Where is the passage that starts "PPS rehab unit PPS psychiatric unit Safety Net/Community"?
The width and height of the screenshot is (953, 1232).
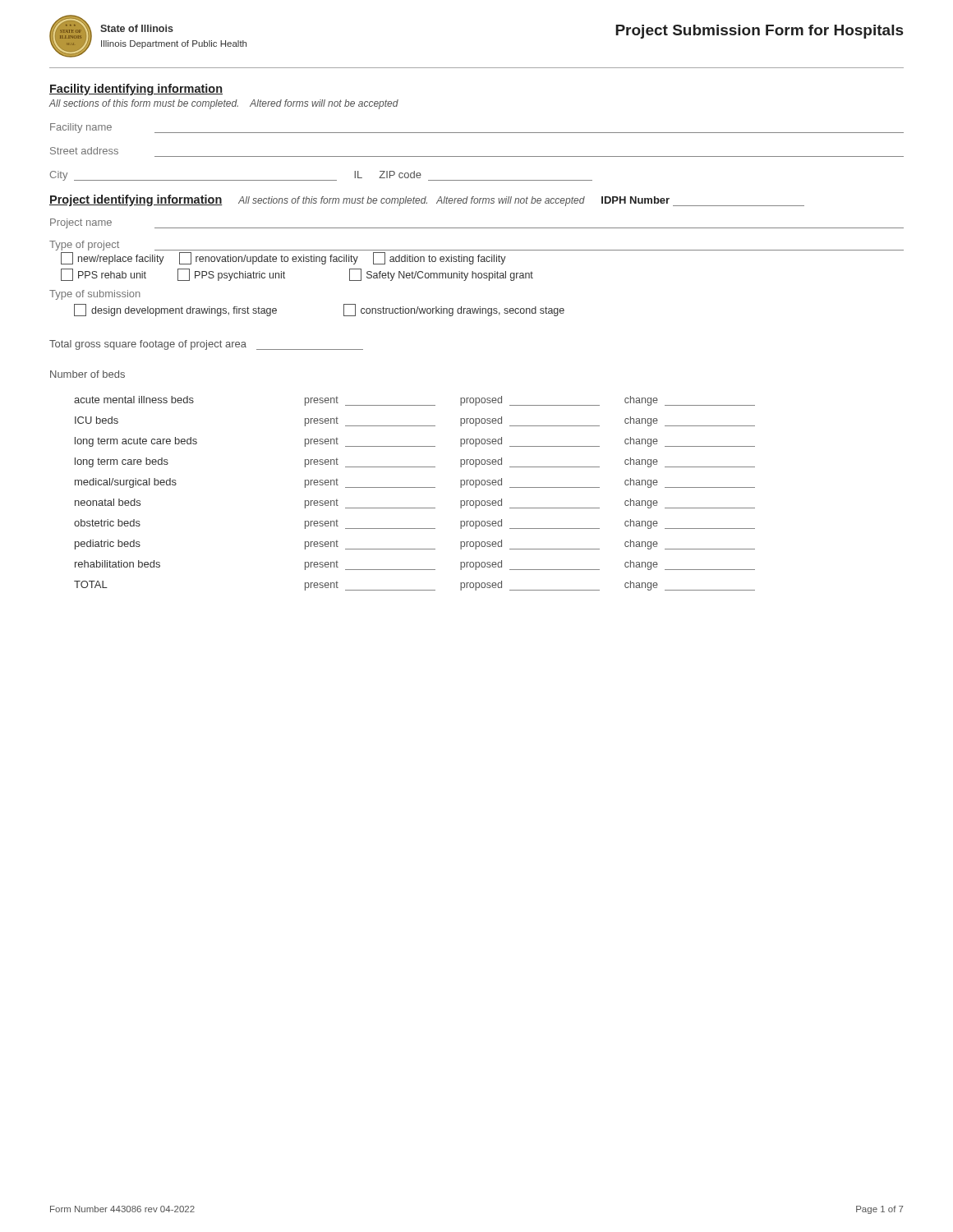[x=105, y=275]
